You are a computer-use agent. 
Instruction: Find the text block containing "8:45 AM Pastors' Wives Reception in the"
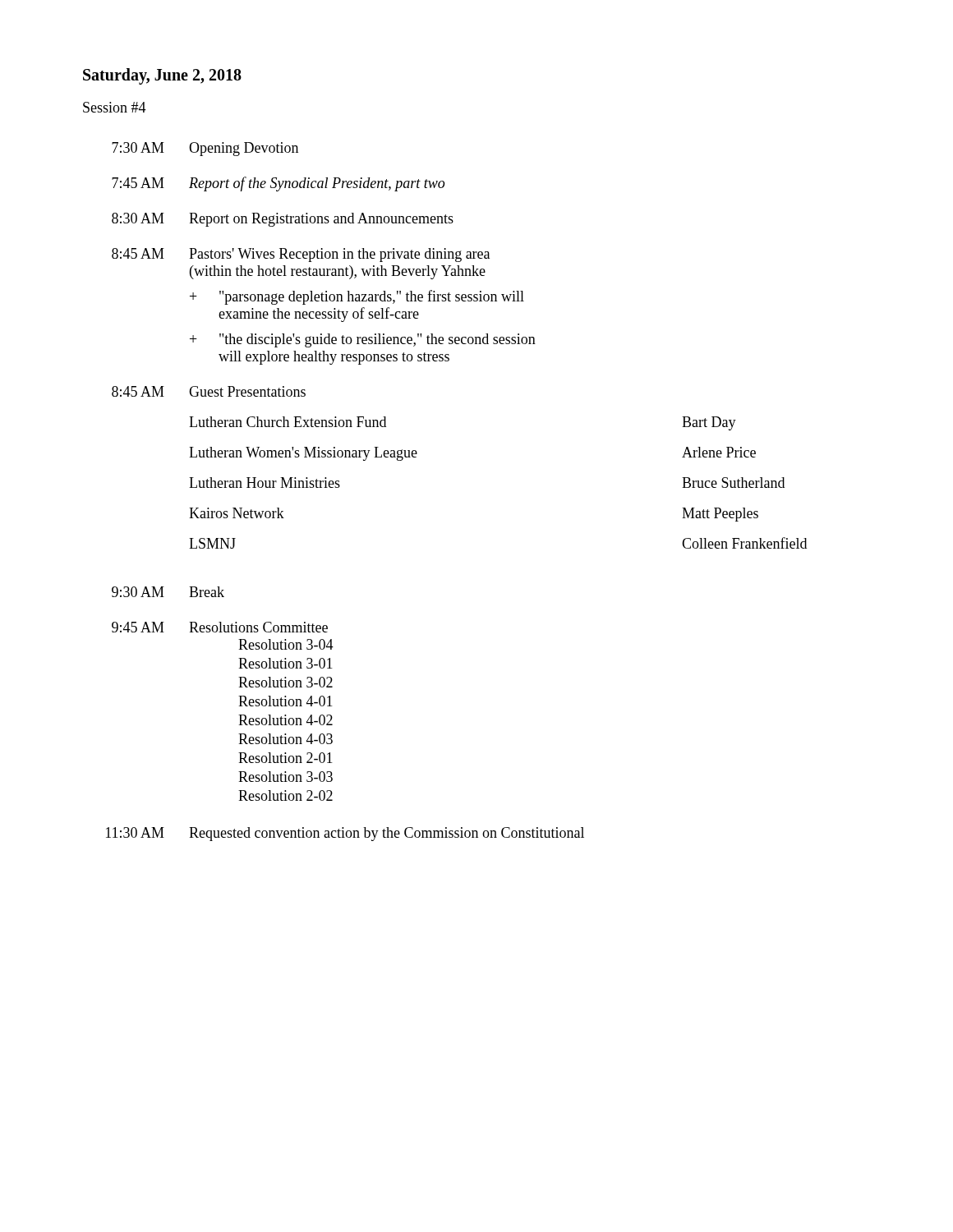[x=476, y=306]
